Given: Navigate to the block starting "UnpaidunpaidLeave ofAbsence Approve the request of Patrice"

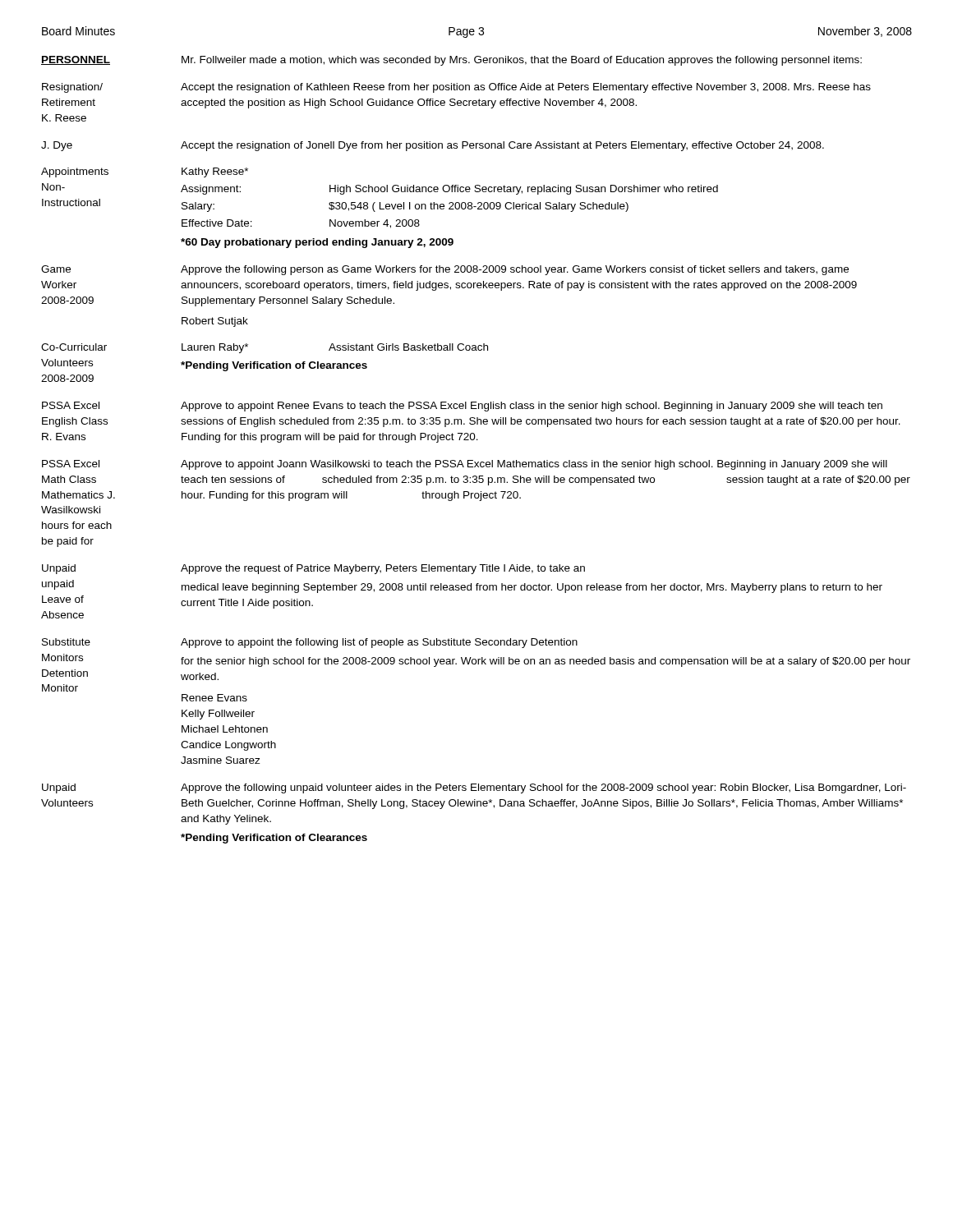Looking at the screenshot, I should (476, 592).
